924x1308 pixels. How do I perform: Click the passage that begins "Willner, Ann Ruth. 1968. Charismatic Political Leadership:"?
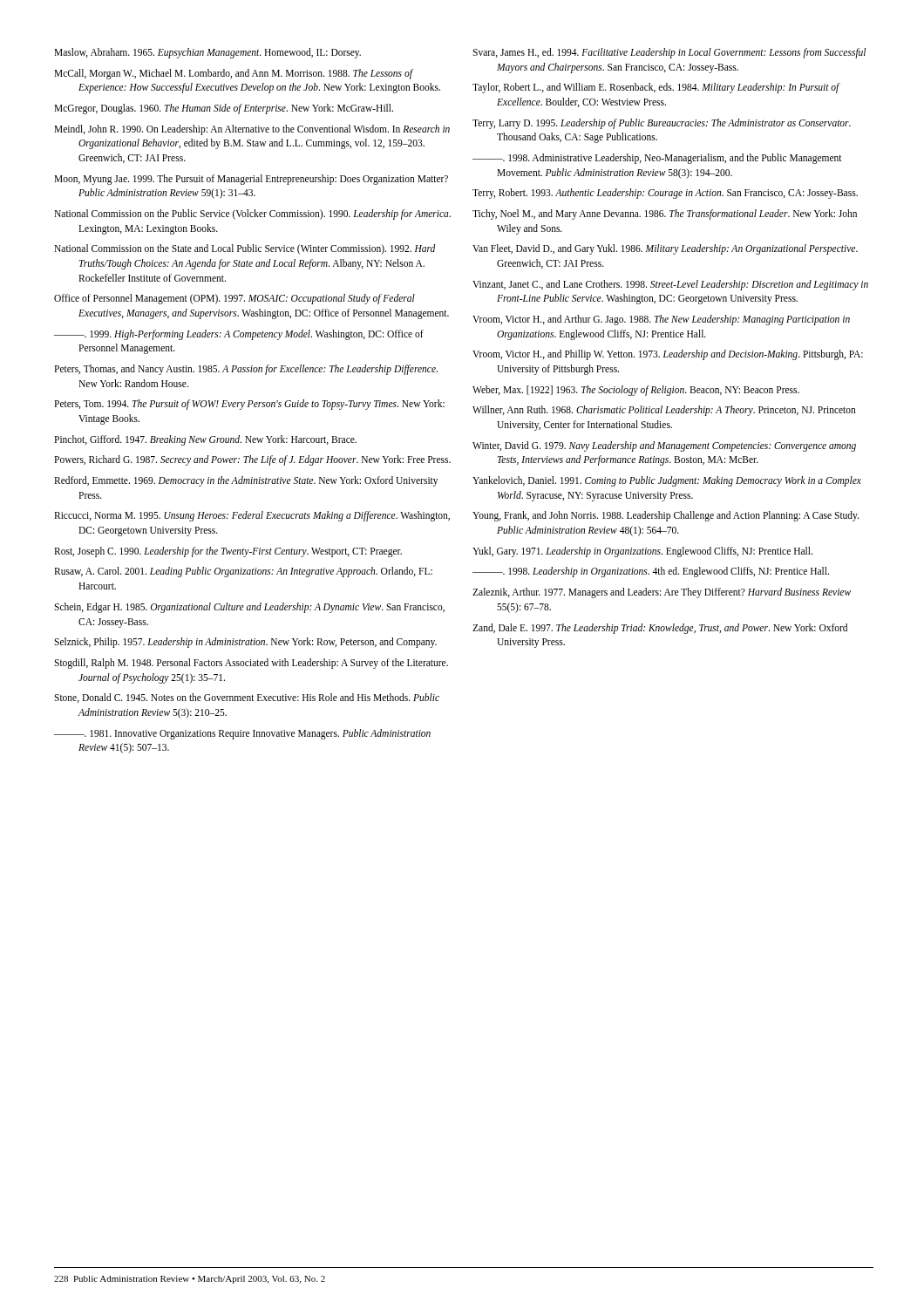coord(664,417)
